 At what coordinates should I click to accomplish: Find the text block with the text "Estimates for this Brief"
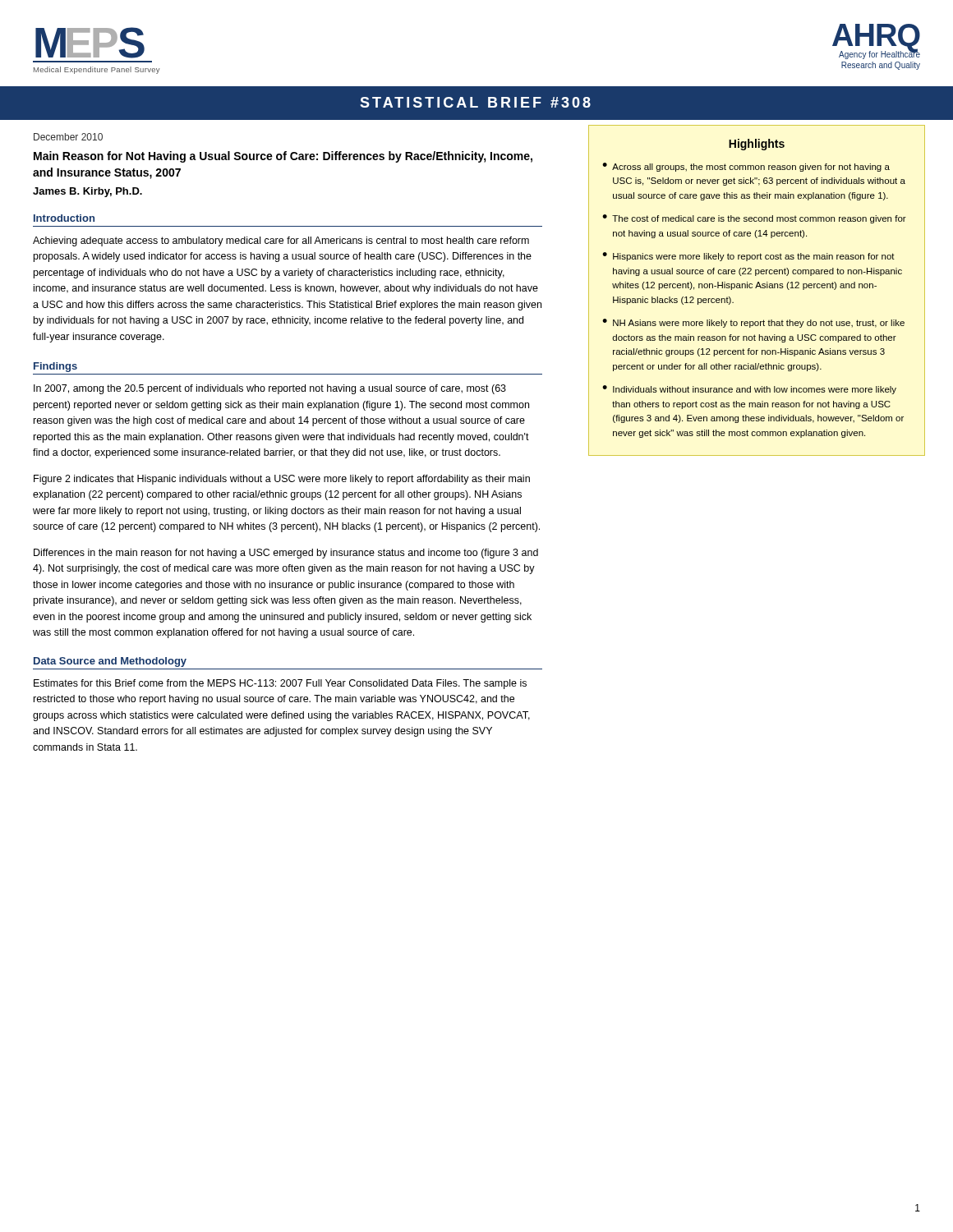tap(282, 715)
